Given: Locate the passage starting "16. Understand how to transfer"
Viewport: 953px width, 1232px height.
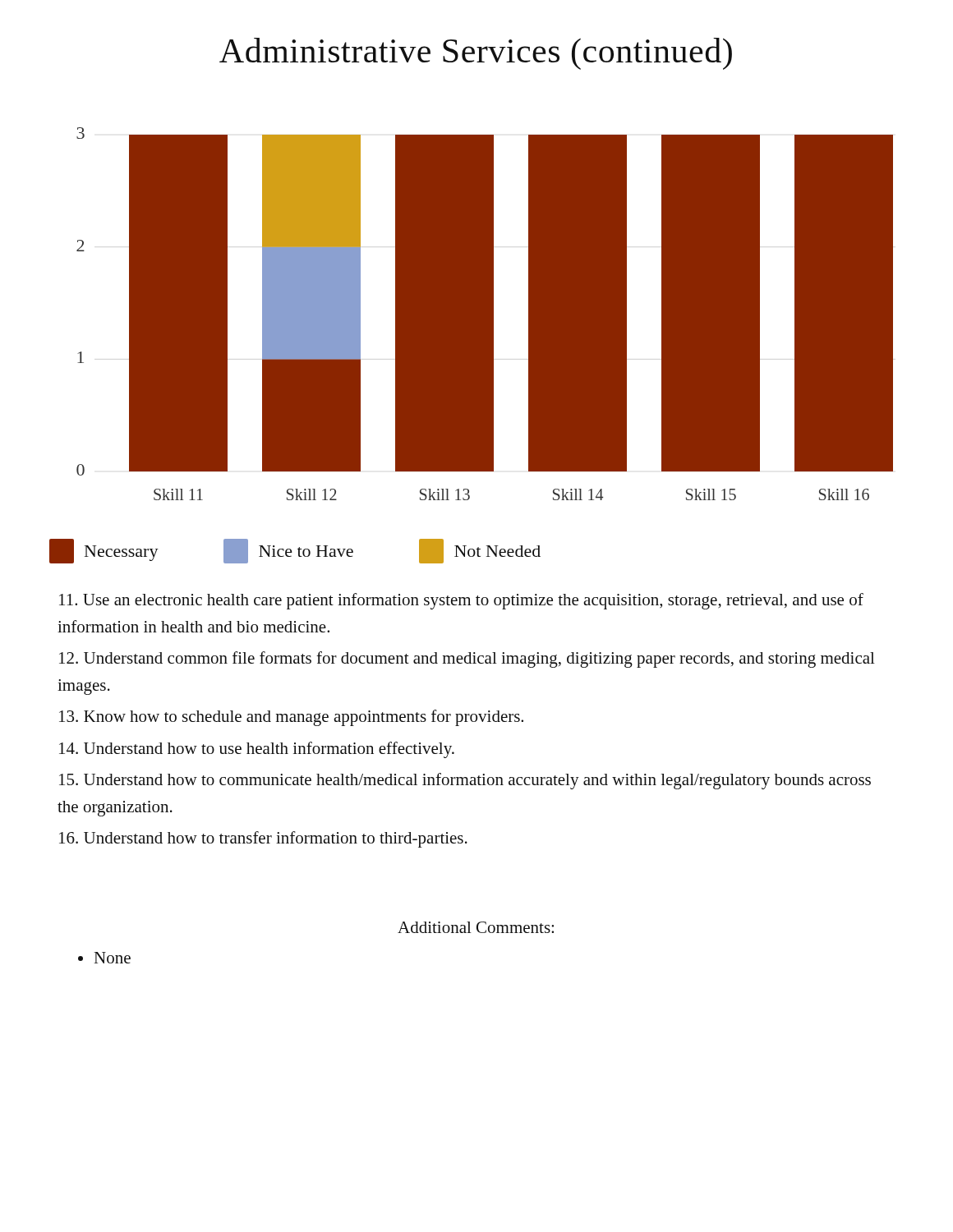Looking at the screenshot, I should 476,838.
